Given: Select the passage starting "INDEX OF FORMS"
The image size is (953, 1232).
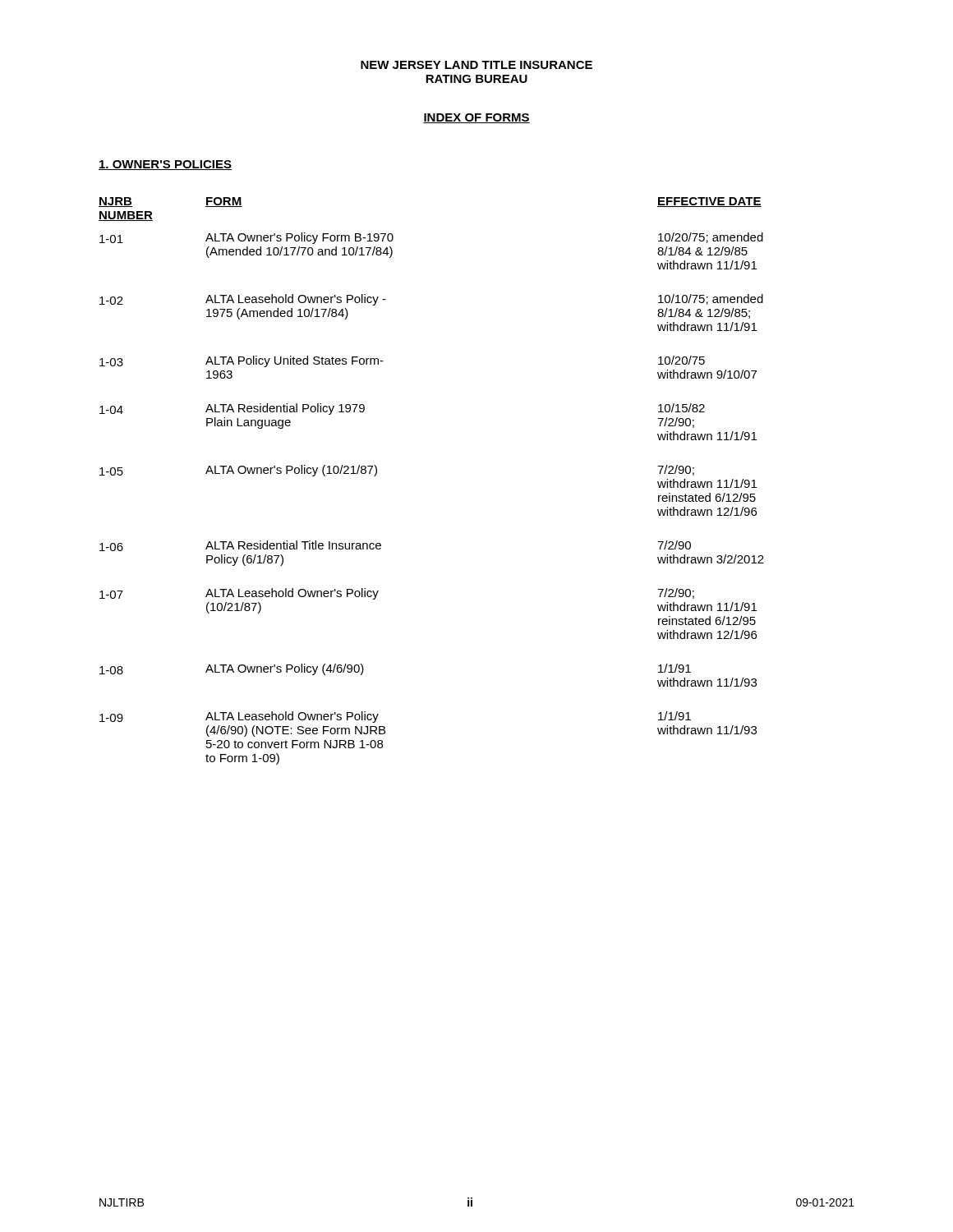Looking at the screenshot, I should tap(476, 117).
